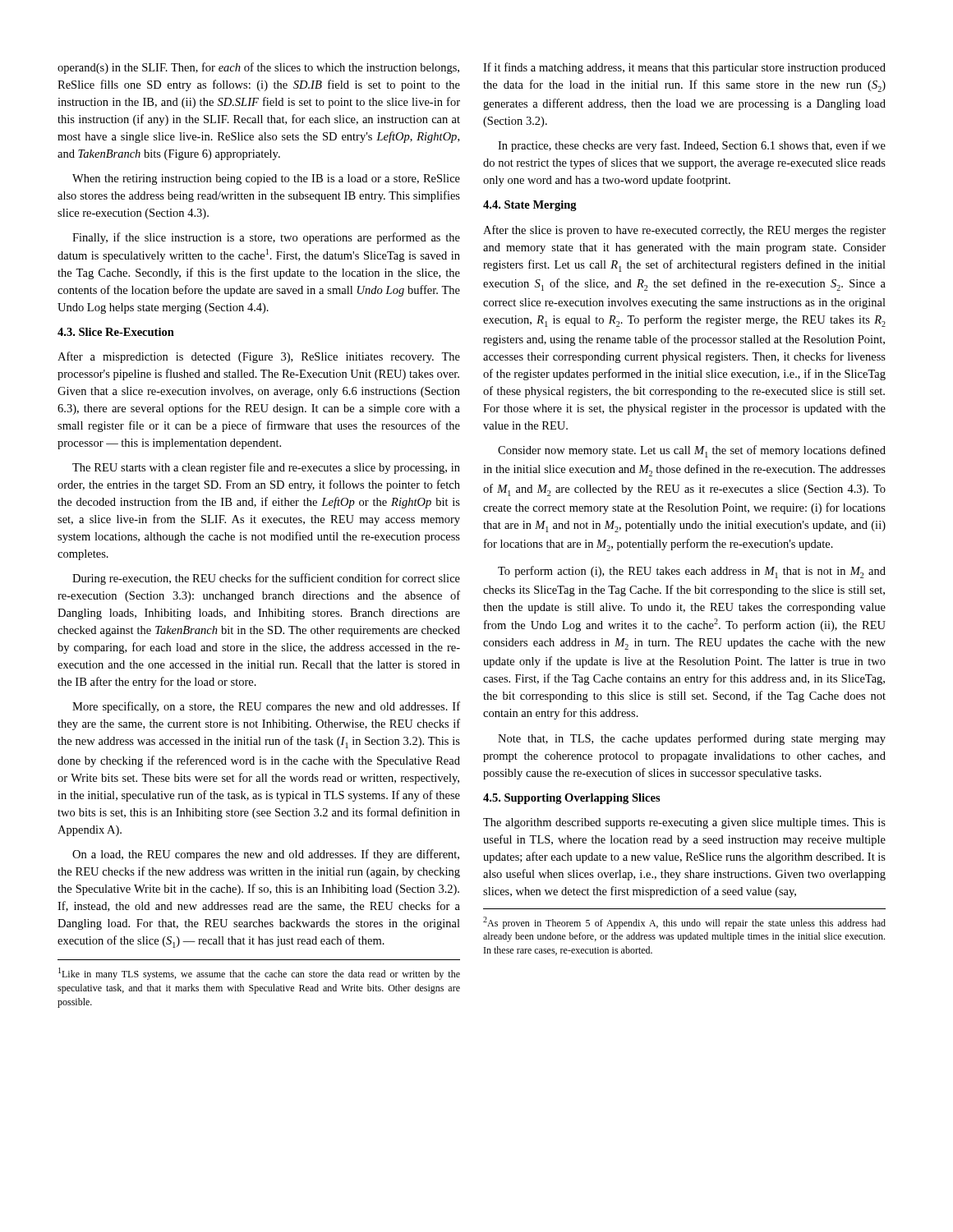The width and height of the screenshot is (953, 1232).
Task: Find the region starting "The REU starts with a clean register"
Action: [x=259, y=511]
